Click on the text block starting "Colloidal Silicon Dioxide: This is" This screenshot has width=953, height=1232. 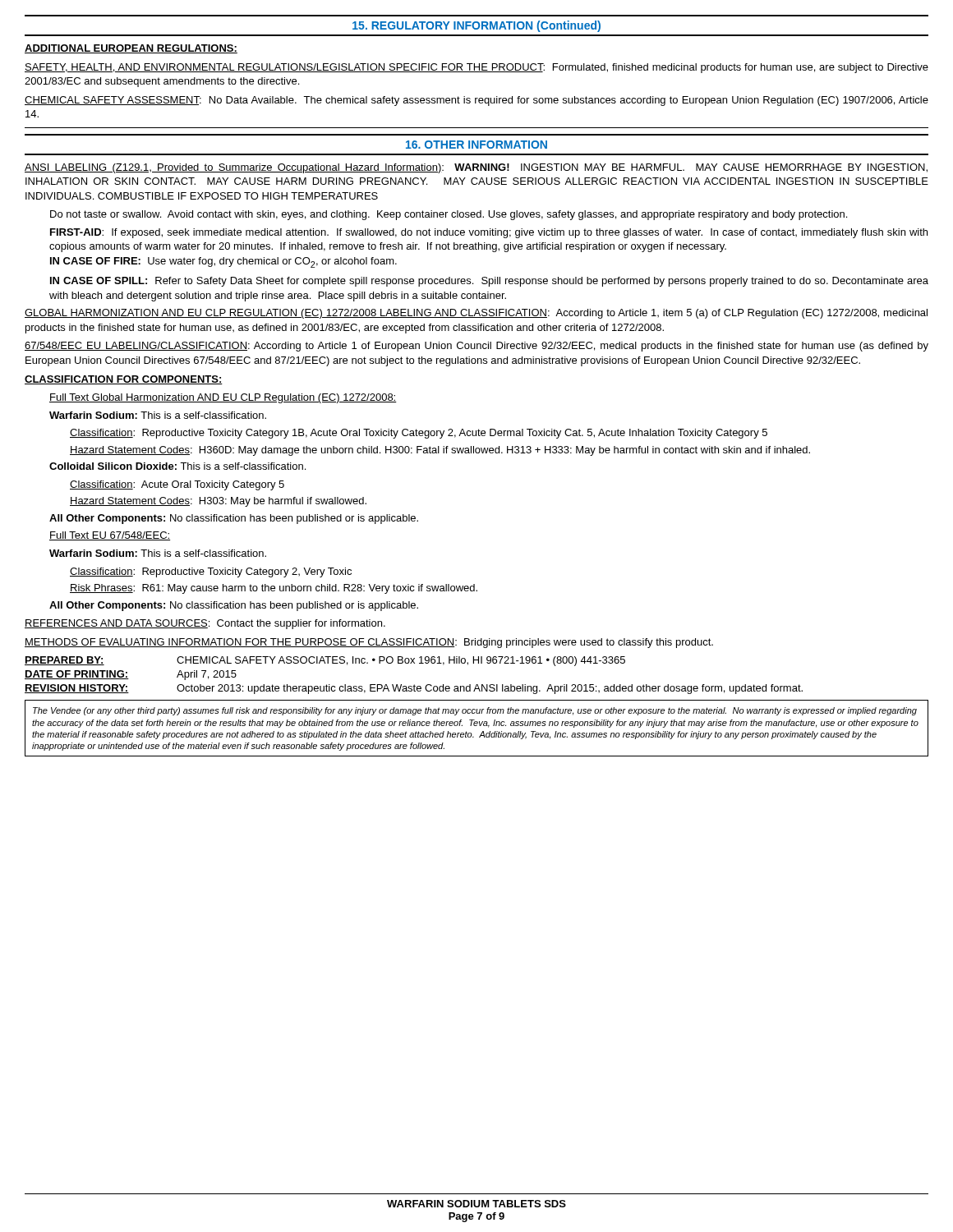tap(178, 466)
